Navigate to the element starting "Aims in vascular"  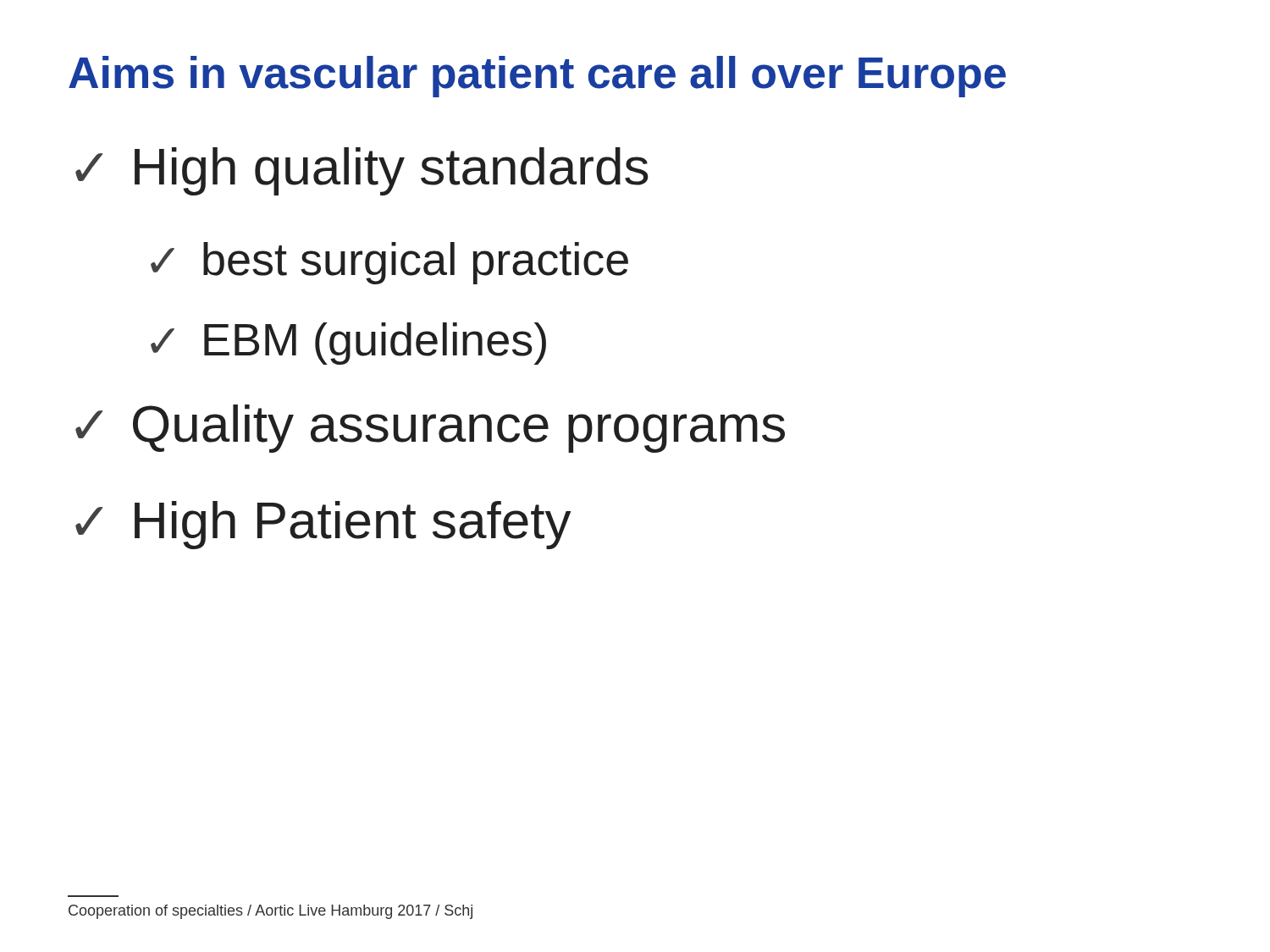[x=538, y=73]
